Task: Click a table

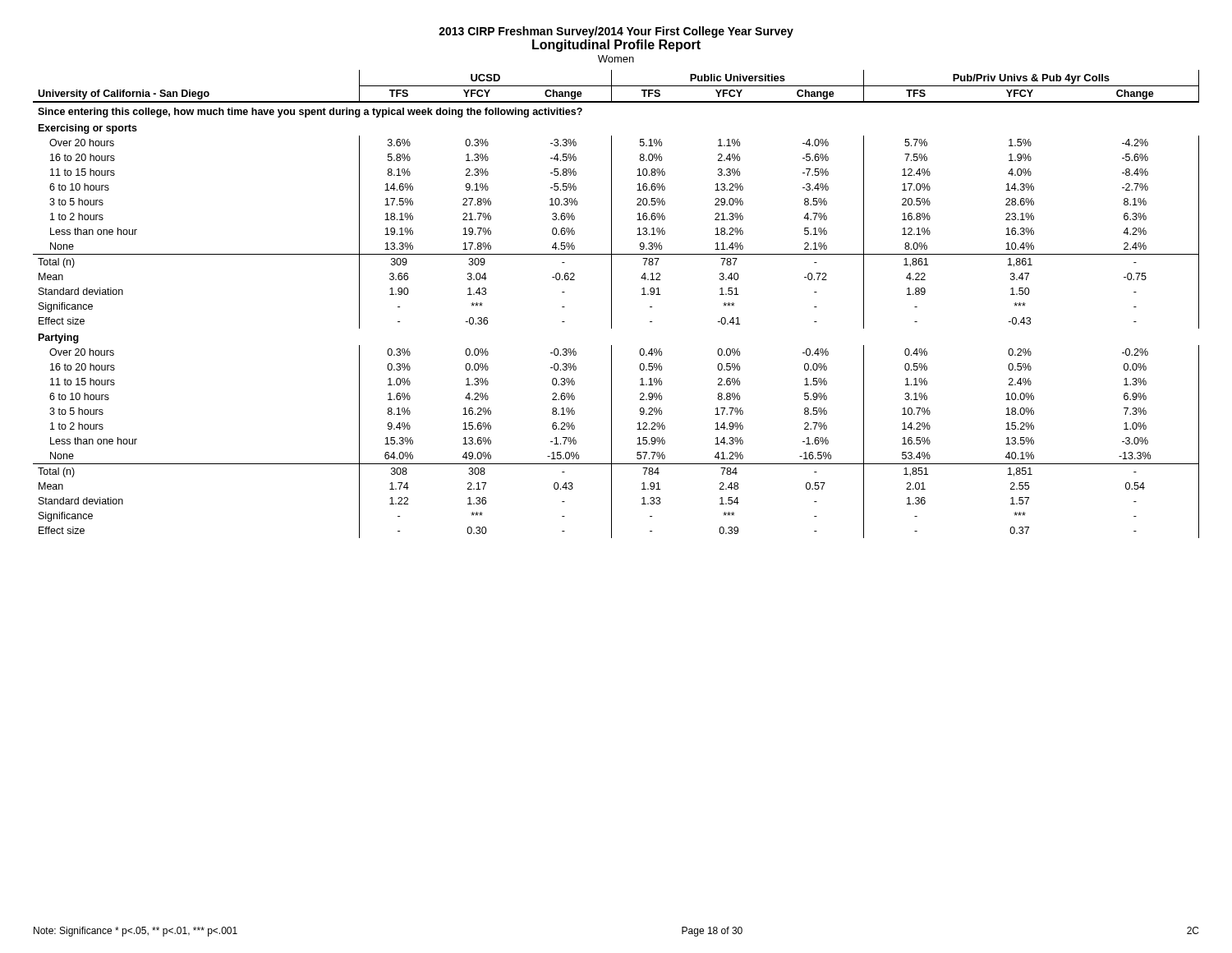Action: pos(616,304)
